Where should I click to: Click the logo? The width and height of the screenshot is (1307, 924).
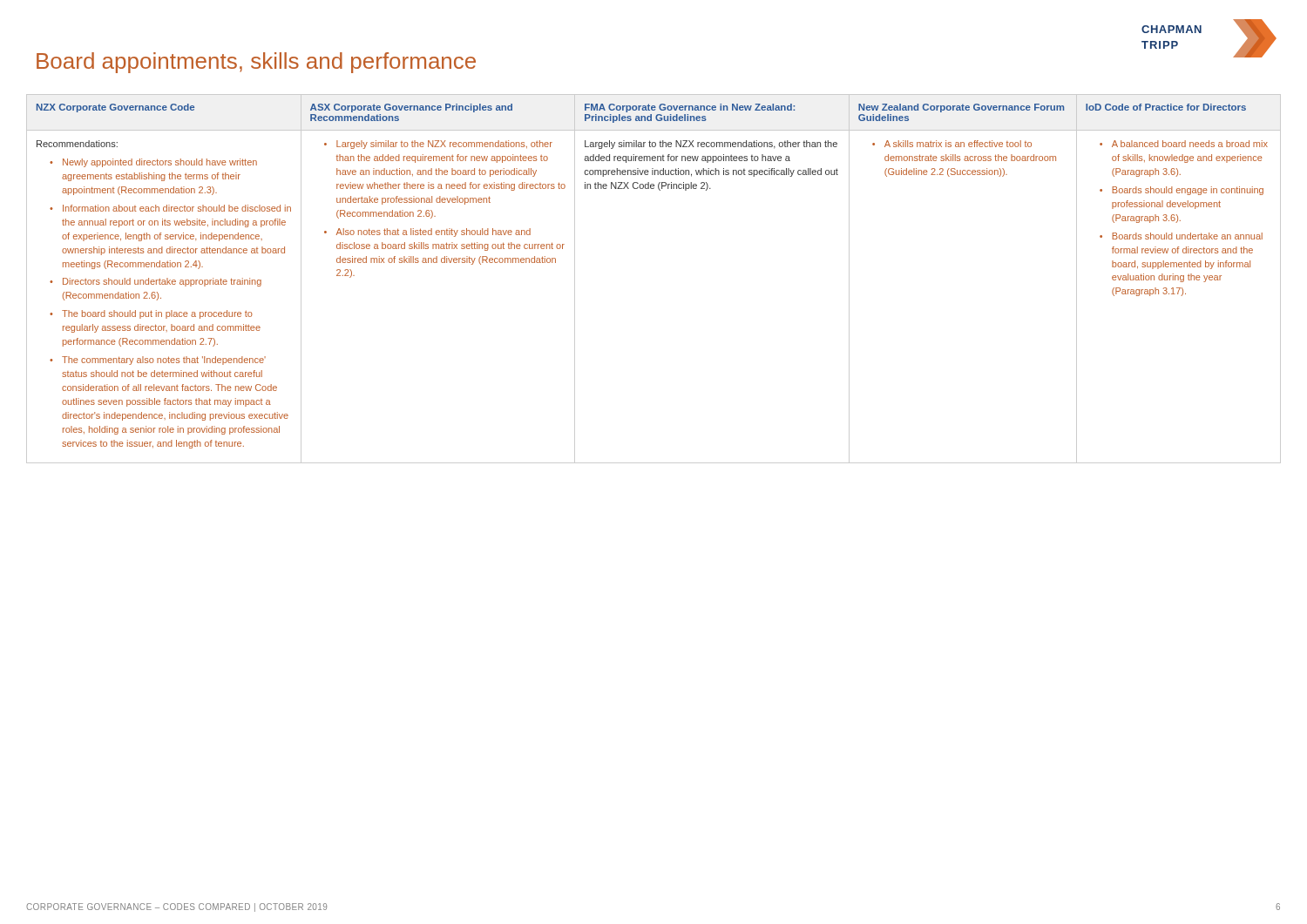click(x=1211, y=38)
